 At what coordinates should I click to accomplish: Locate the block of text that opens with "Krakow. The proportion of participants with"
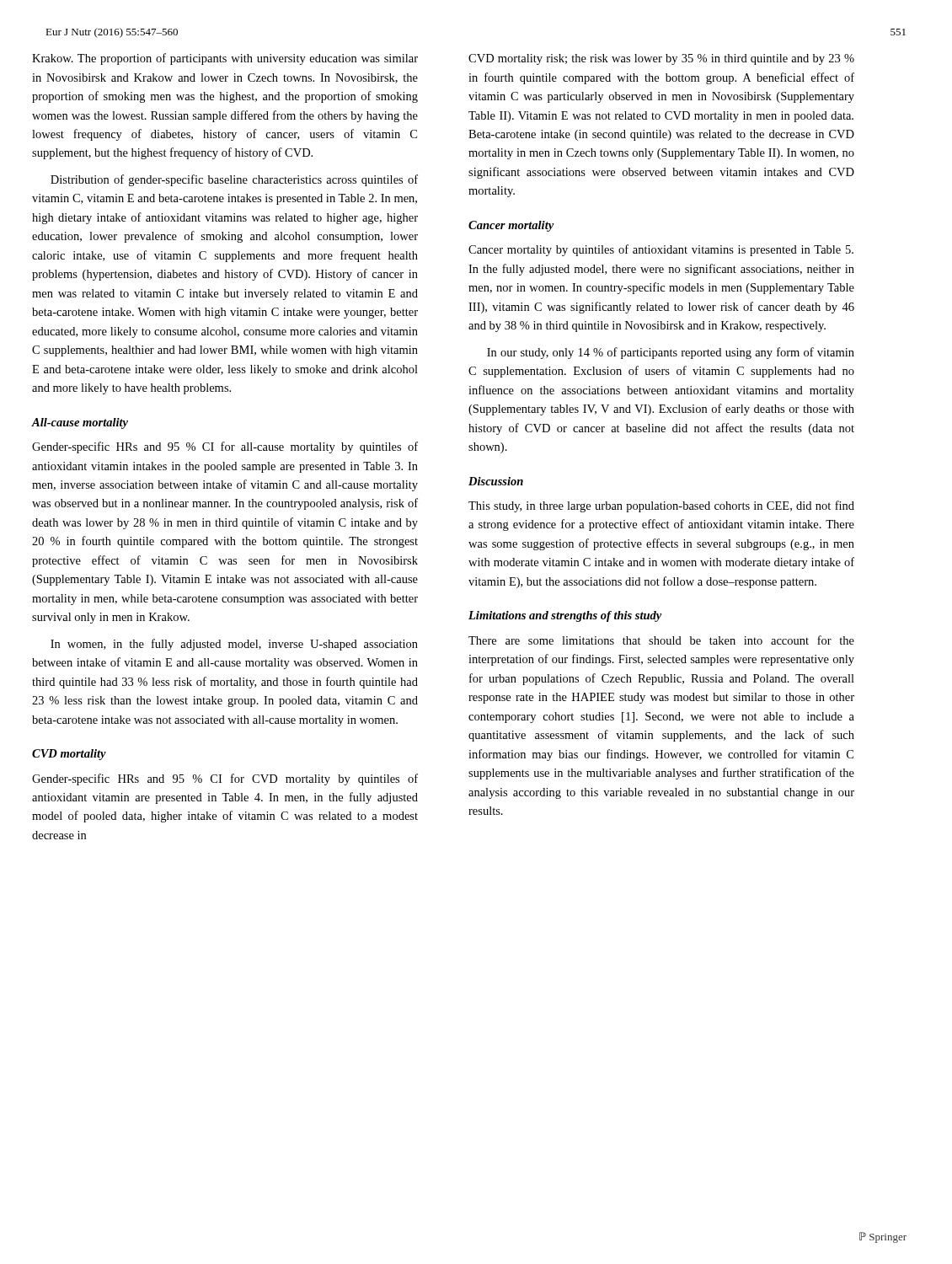[x=225, y=106]
